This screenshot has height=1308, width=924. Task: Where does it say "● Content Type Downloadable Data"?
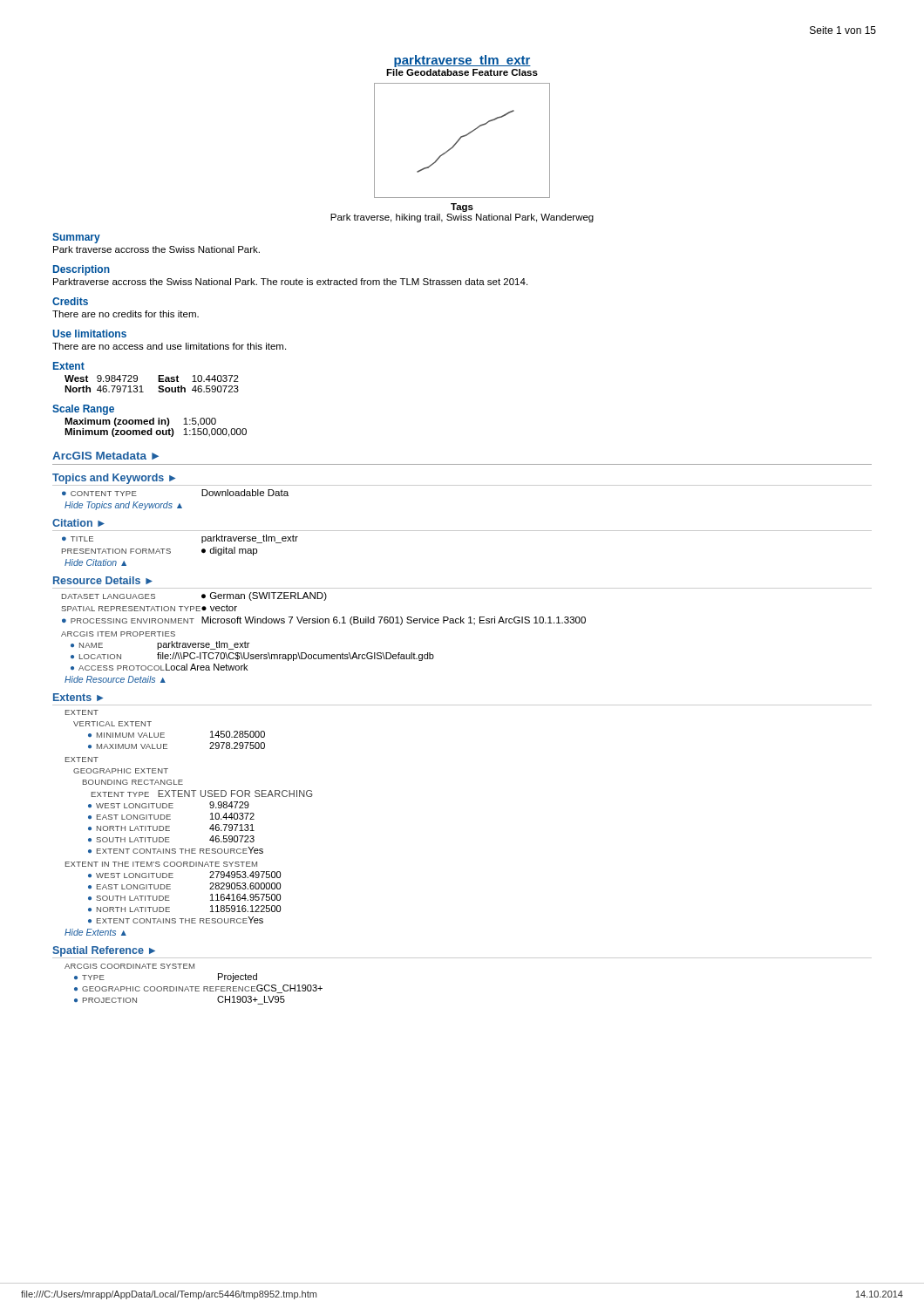(466, 493)
